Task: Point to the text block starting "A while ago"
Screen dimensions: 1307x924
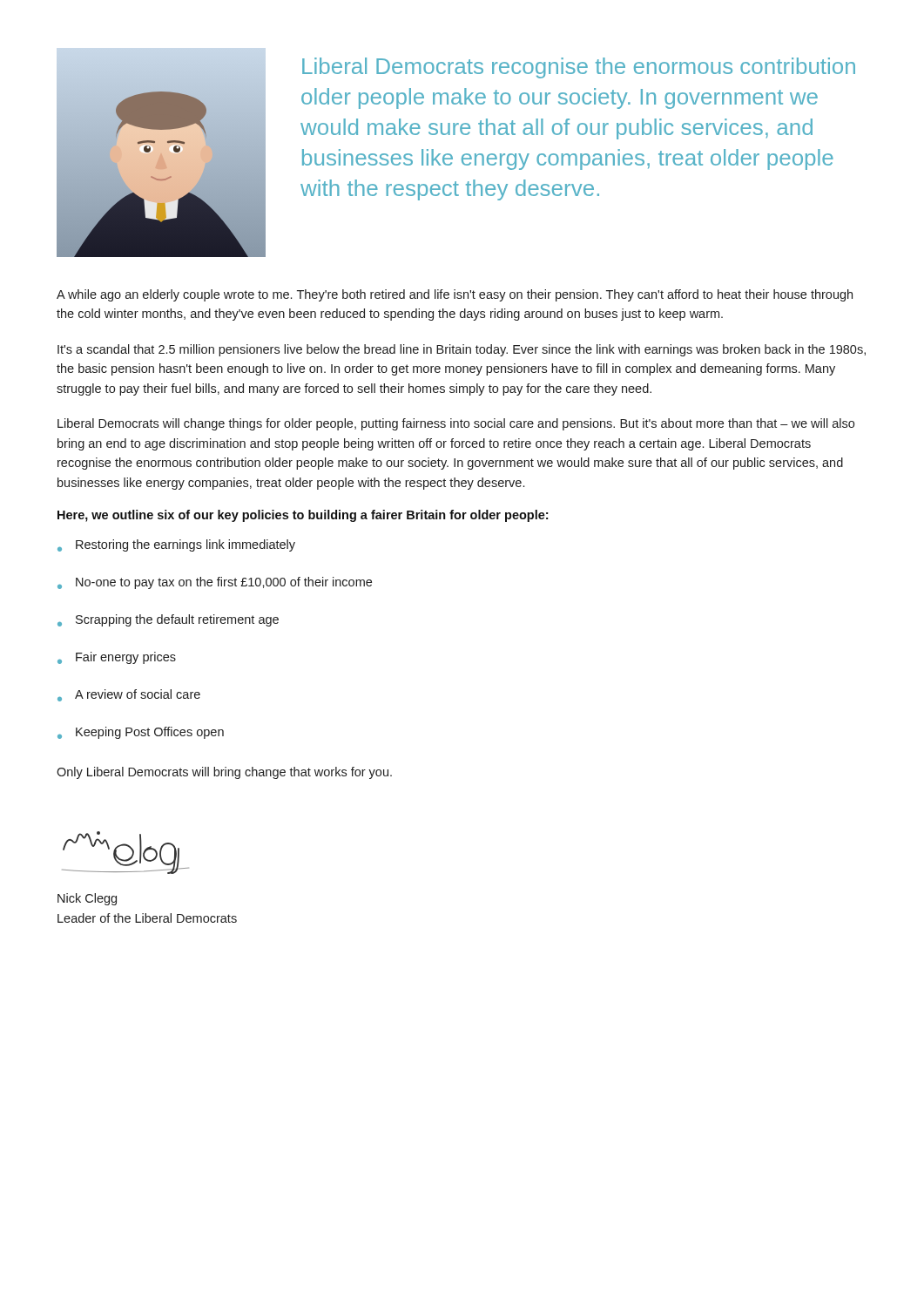Action: [x=455, y=304]
